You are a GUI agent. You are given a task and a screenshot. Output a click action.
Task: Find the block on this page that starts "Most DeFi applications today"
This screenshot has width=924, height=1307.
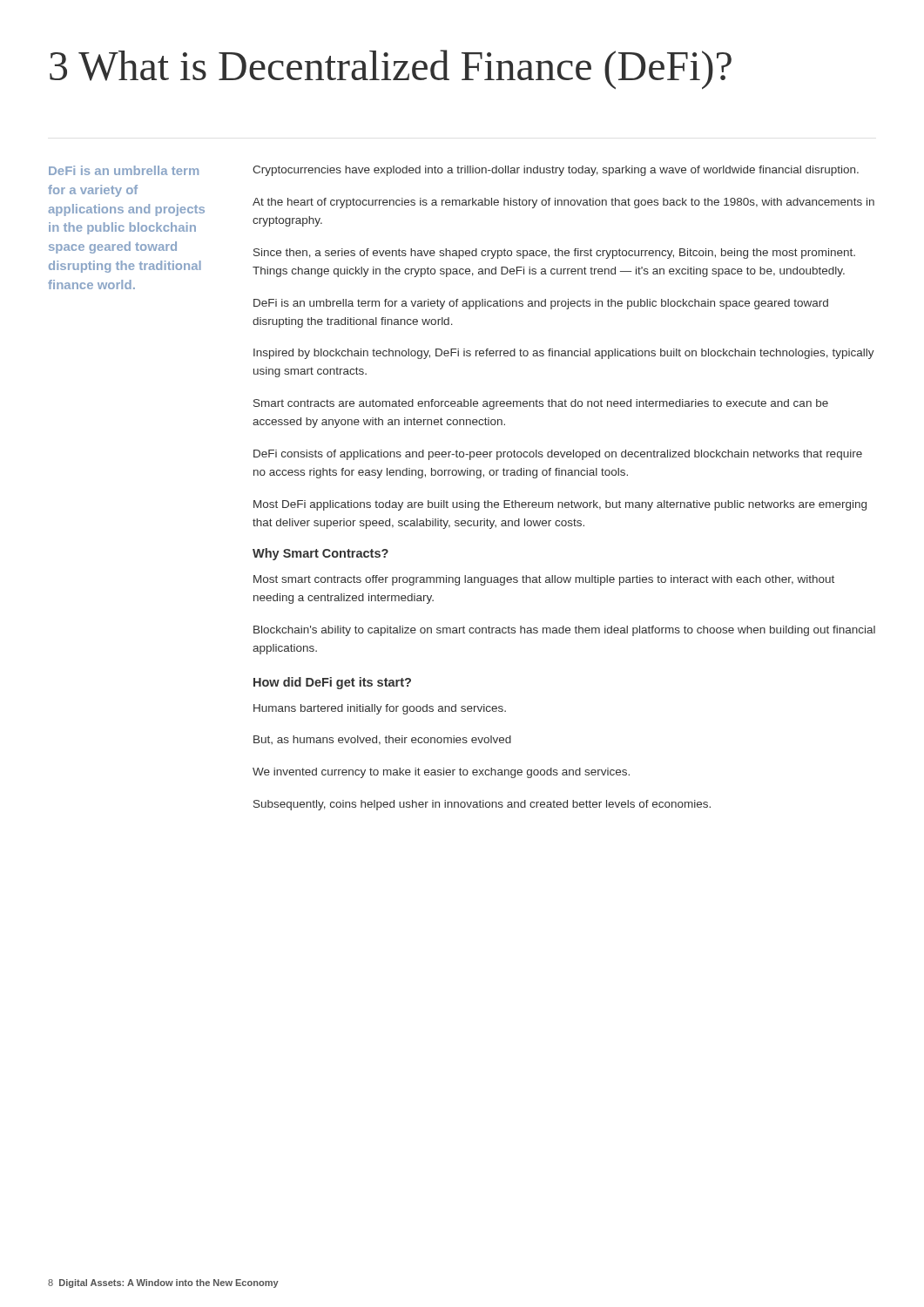pyautogui.click(x=560, y=513)
